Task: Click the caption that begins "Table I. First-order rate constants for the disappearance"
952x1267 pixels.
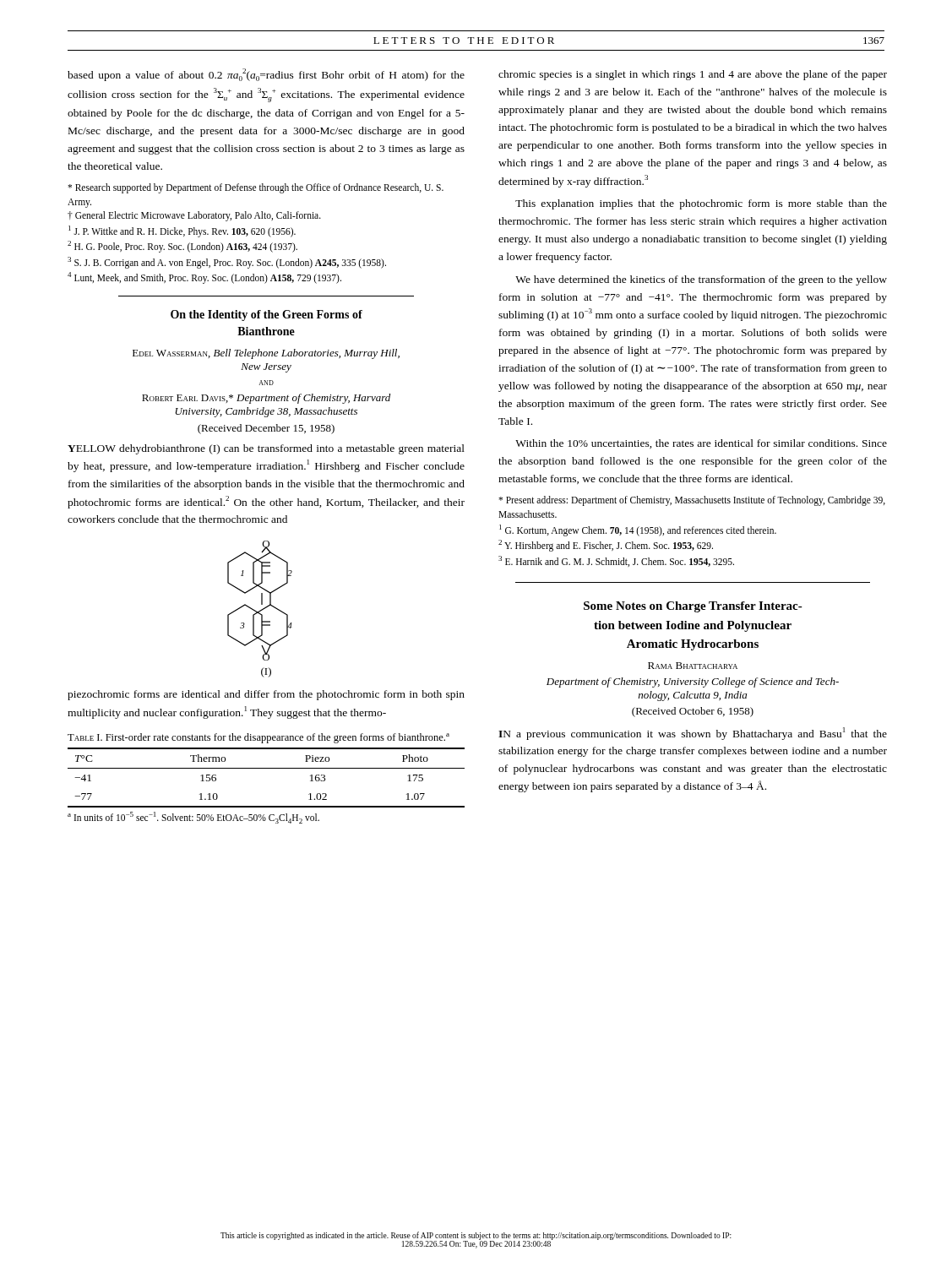Action: 258,736
